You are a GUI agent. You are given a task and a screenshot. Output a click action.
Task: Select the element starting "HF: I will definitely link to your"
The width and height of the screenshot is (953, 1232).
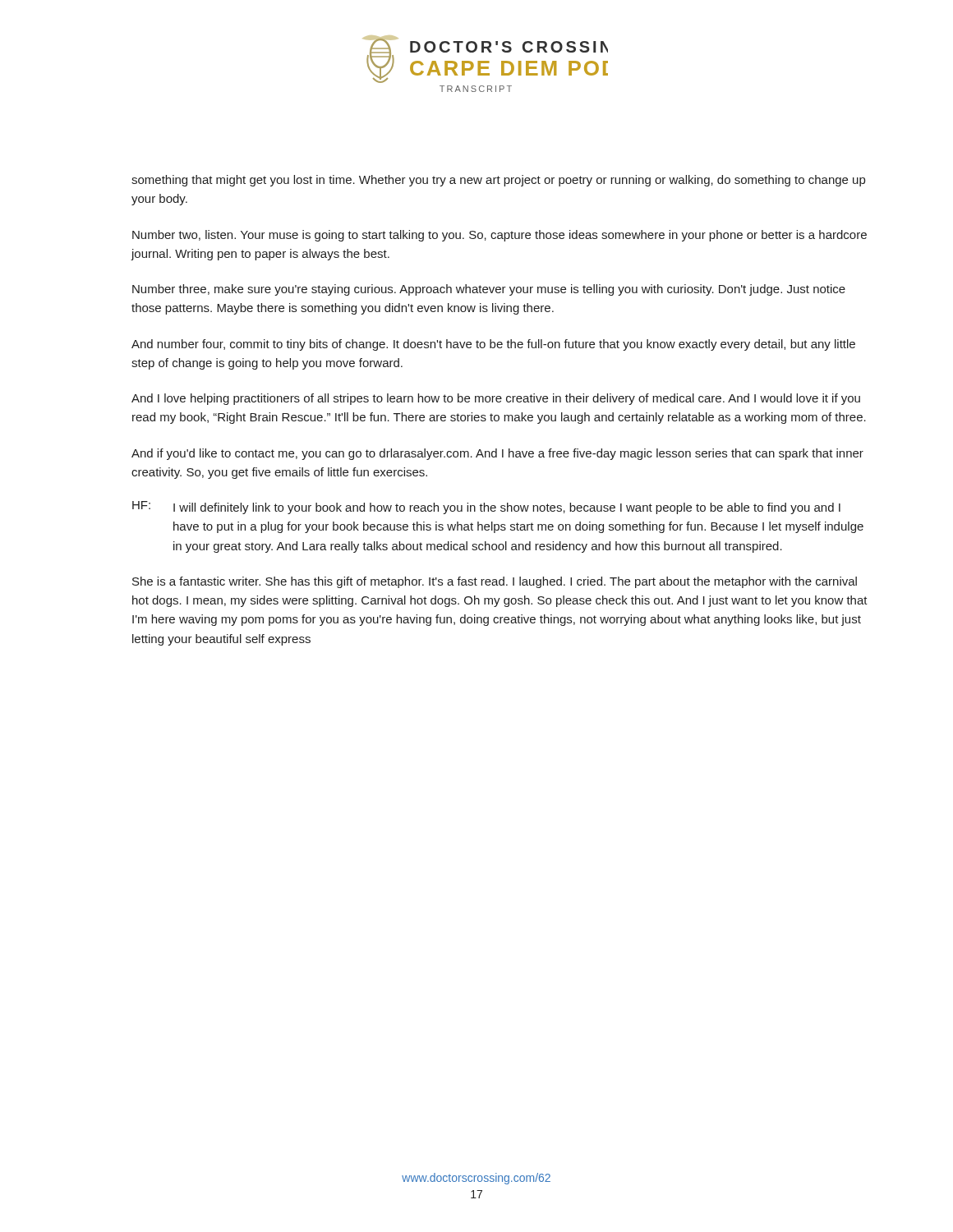click(501, 526)
